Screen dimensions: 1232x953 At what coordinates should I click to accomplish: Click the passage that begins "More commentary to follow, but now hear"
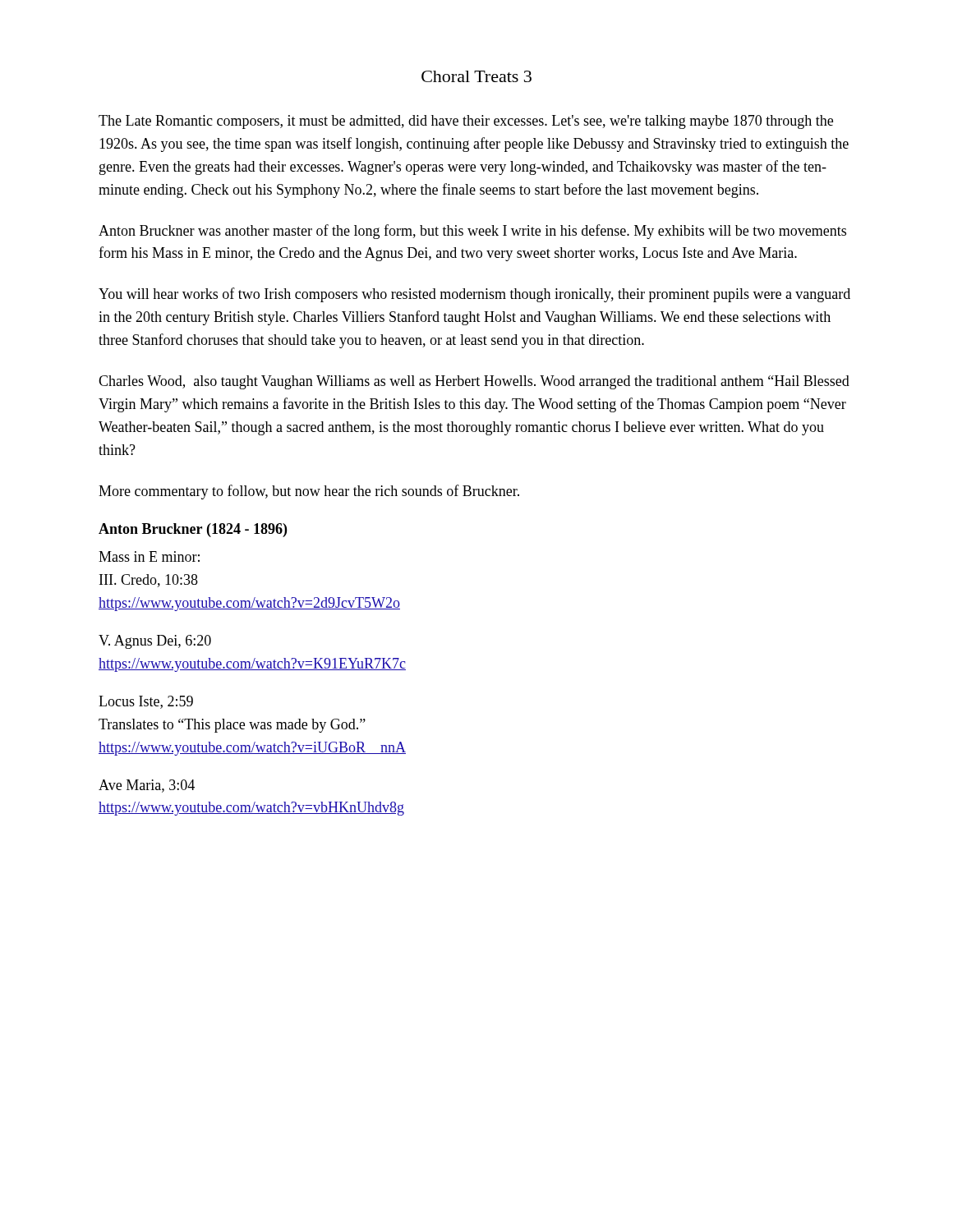click(309, 491)
